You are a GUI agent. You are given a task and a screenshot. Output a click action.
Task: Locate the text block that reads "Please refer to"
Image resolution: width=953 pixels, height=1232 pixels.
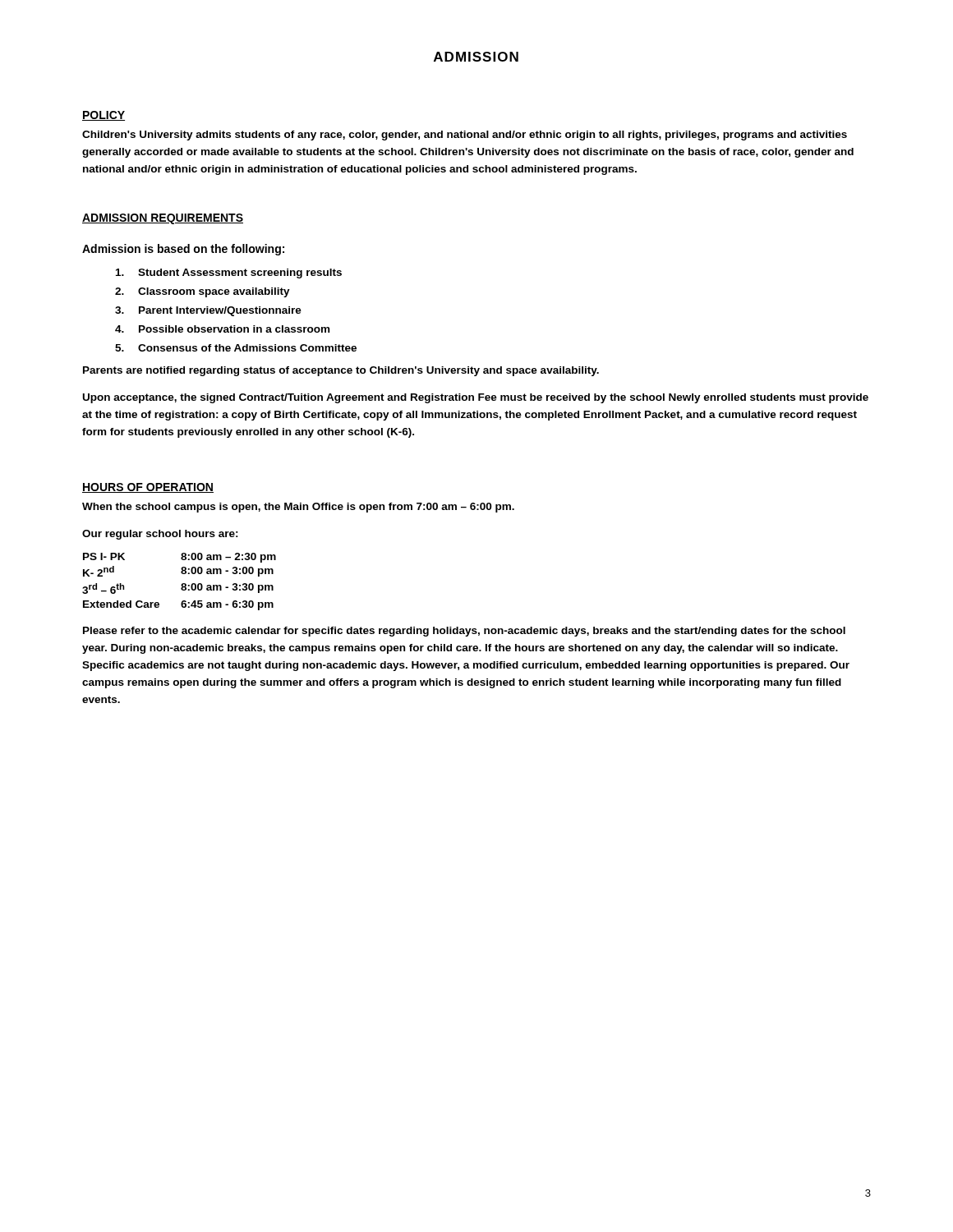point(466,665)
